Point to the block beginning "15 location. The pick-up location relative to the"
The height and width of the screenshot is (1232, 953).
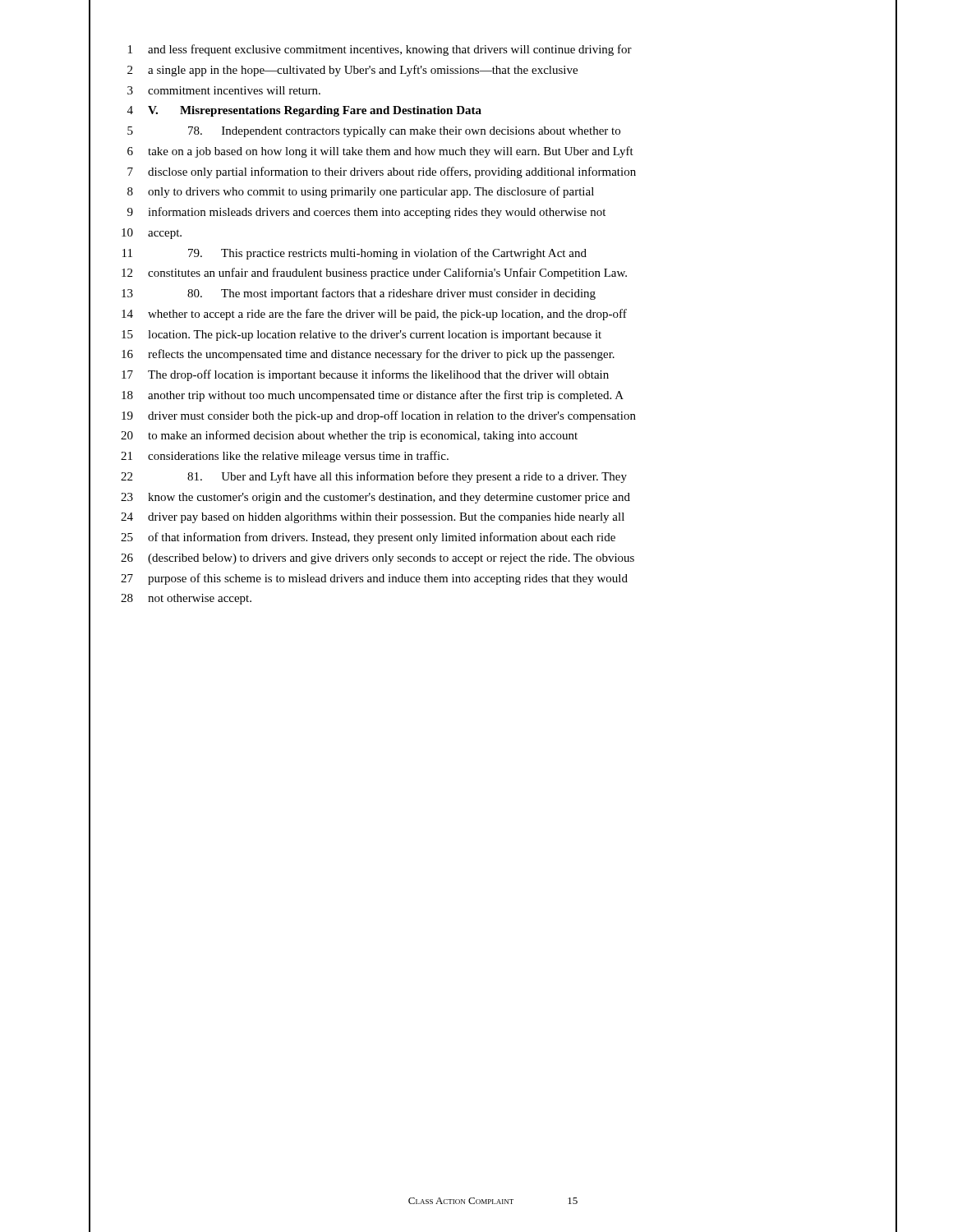493,334
